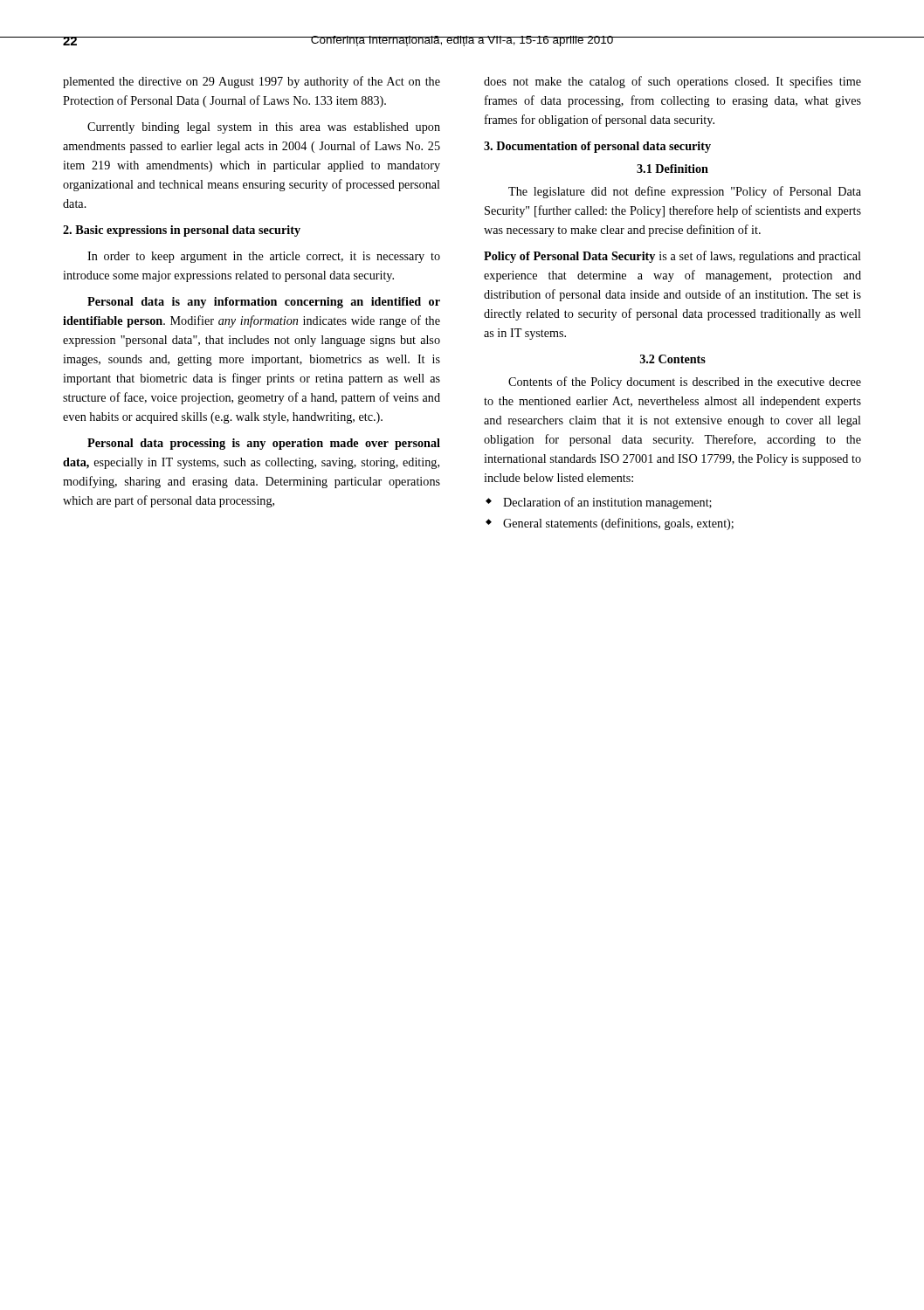
Task: Locate the region starting "Declaration of an institution management;"
Action: 608,502
